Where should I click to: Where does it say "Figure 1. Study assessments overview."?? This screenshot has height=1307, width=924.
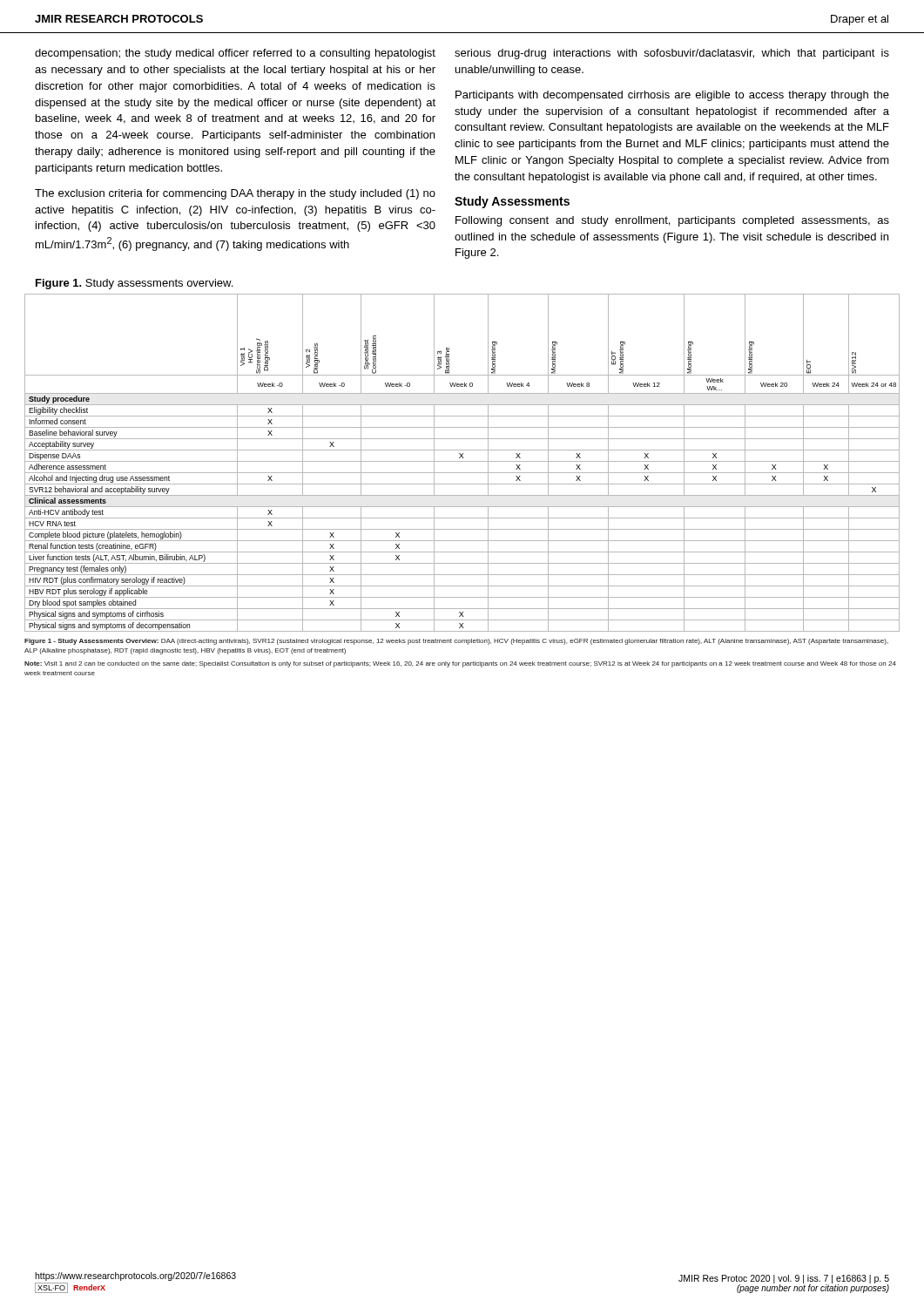[x=134, y=283]
